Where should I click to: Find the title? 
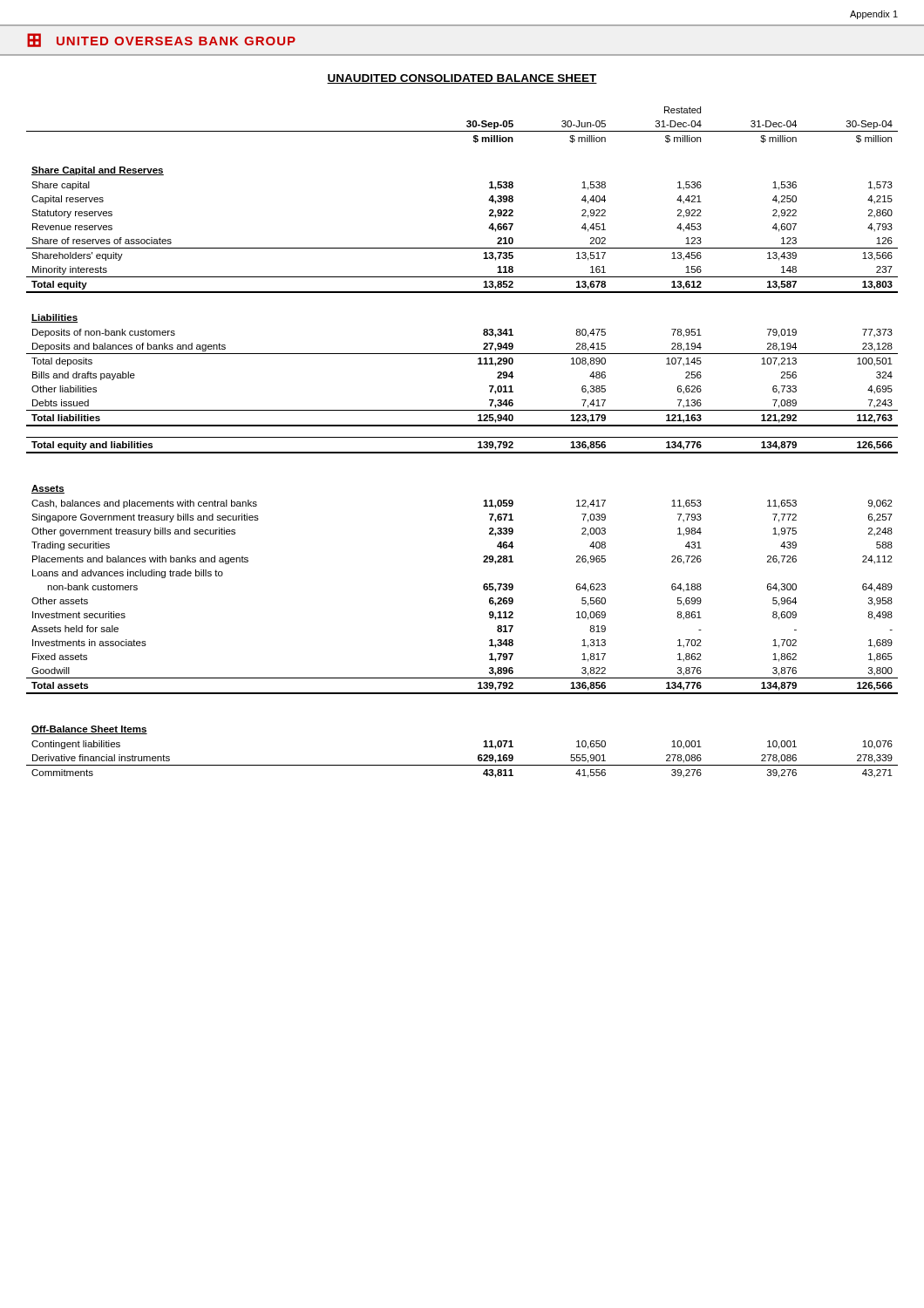click(x=462, y=78)
